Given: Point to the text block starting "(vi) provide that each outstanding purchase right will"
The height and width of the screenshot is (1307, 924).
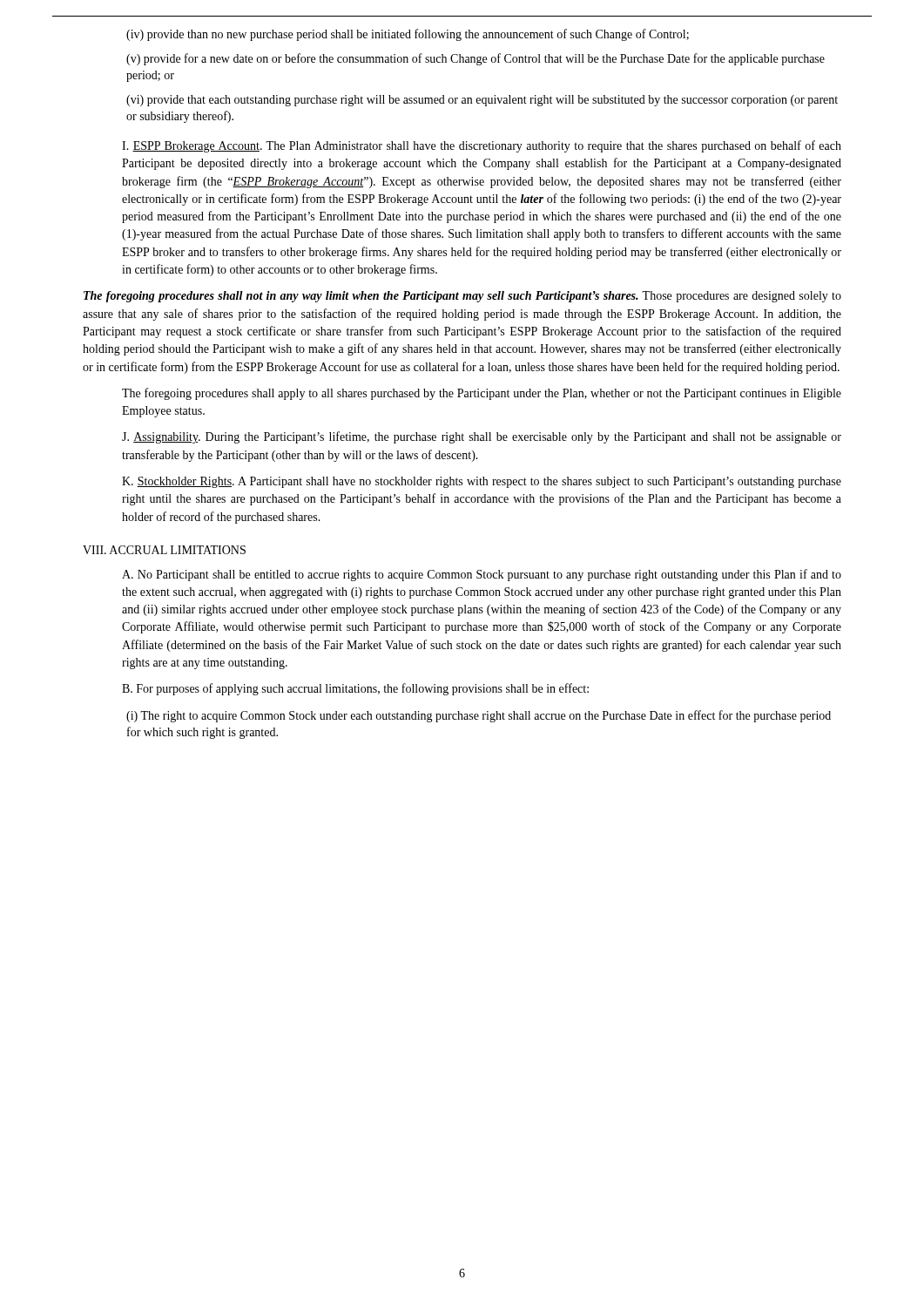Looking at the screenshot, I should (482, 108).
